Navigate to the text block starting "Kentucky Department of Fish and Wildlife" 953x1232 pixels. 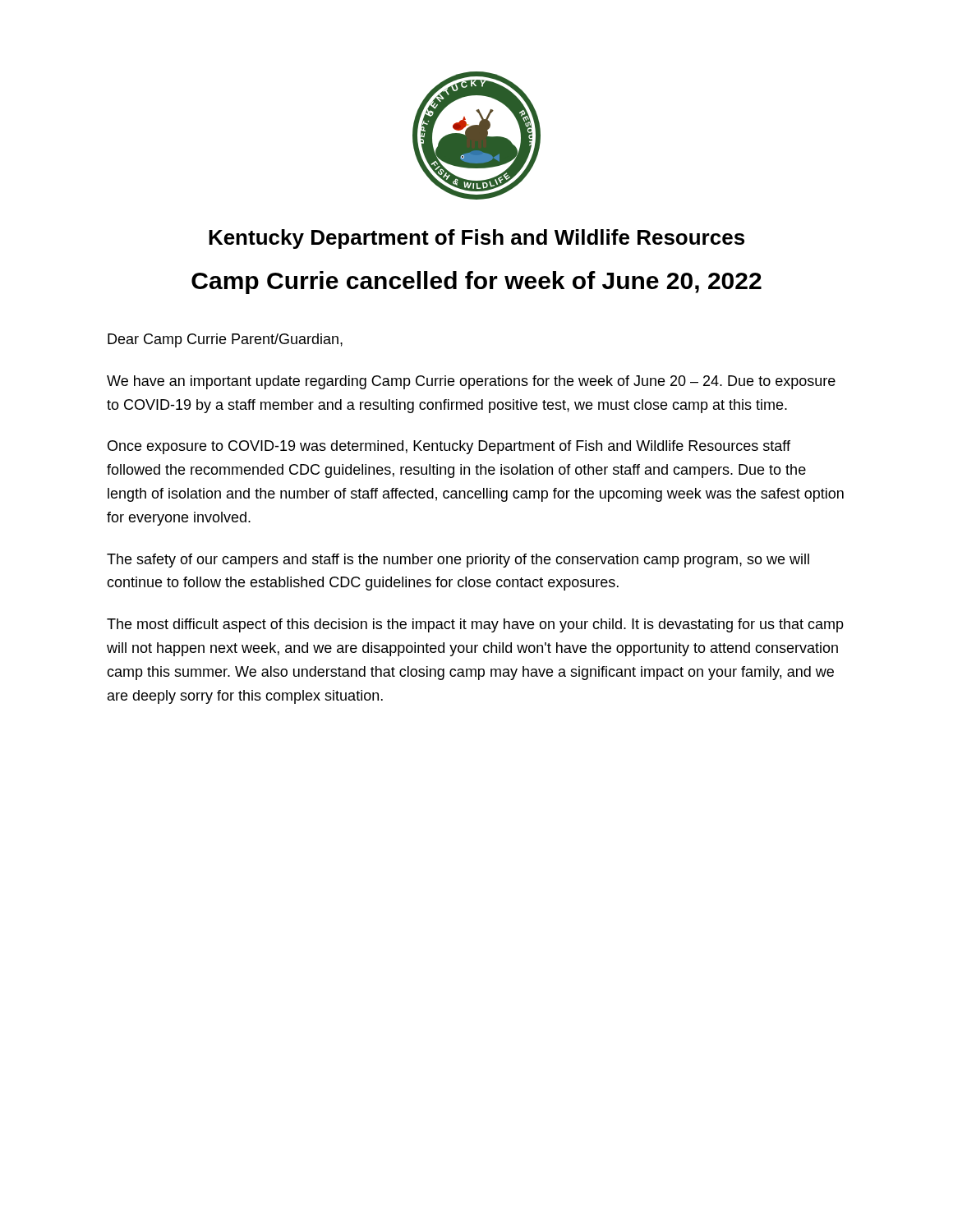pos(476,237)
